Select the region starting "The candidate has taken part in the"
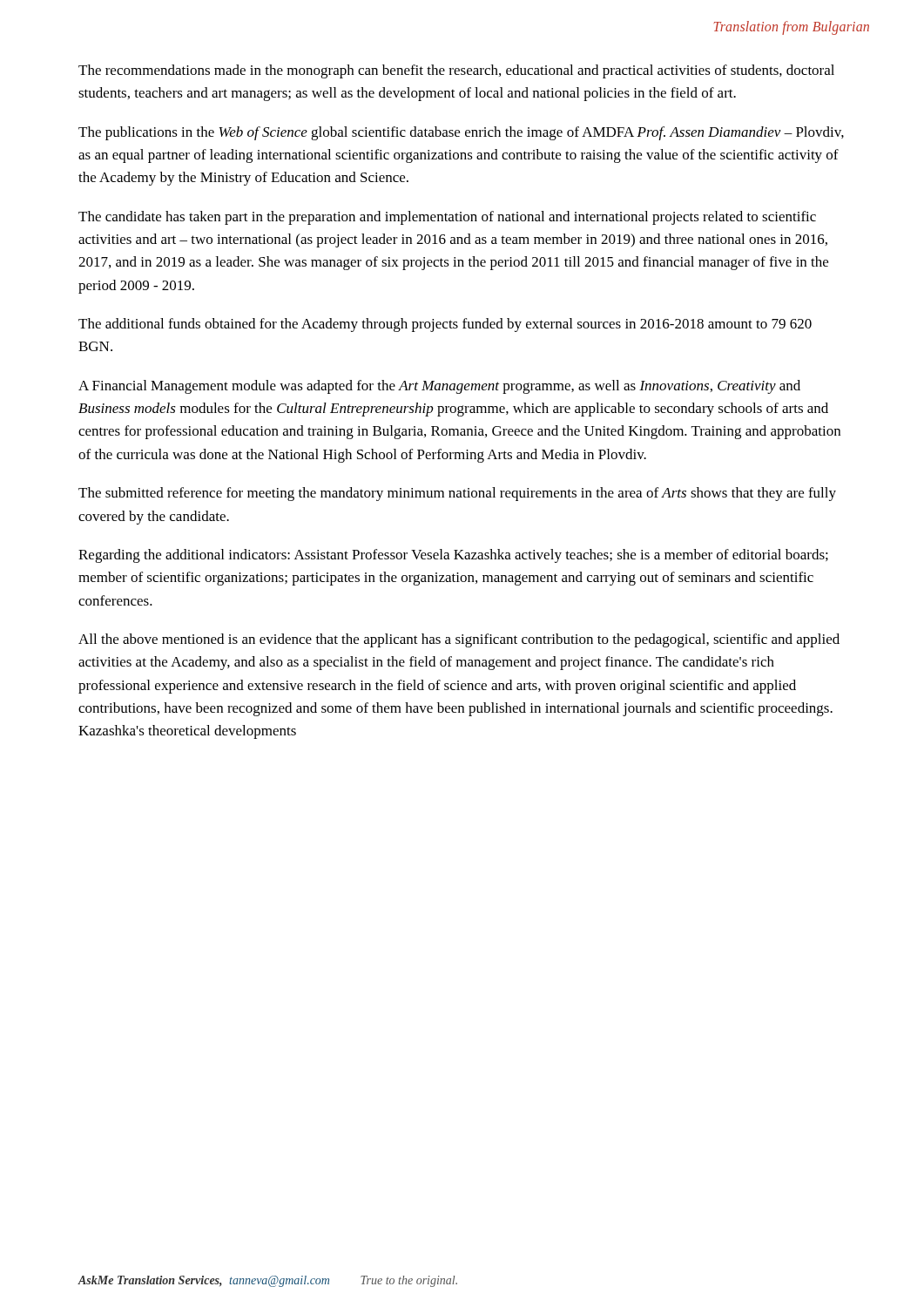 point(454,251)
